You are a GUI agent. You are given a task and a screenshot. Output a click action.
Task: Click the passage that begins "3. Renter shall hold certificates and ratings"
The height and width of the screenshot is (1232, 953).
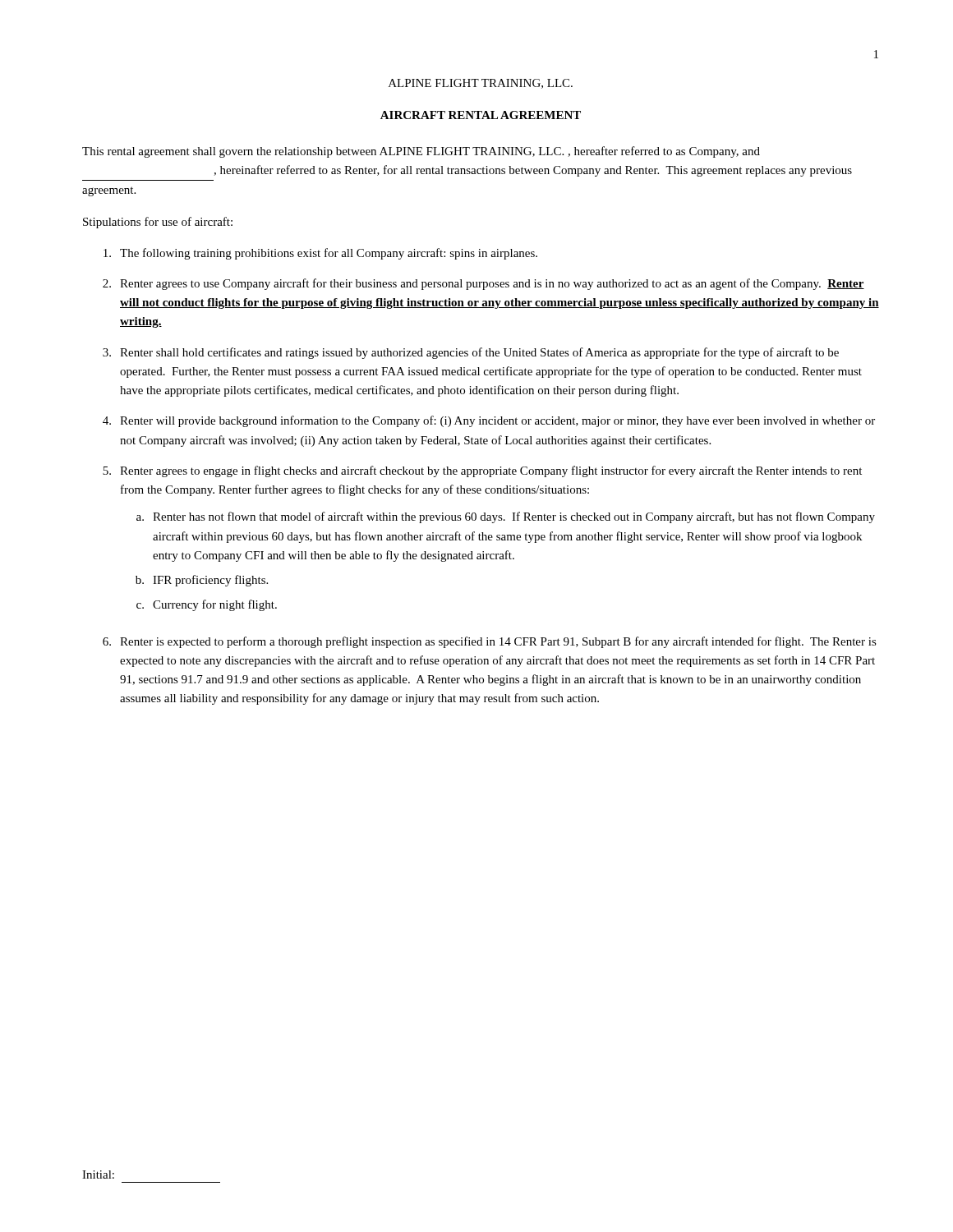coord(481,372)
